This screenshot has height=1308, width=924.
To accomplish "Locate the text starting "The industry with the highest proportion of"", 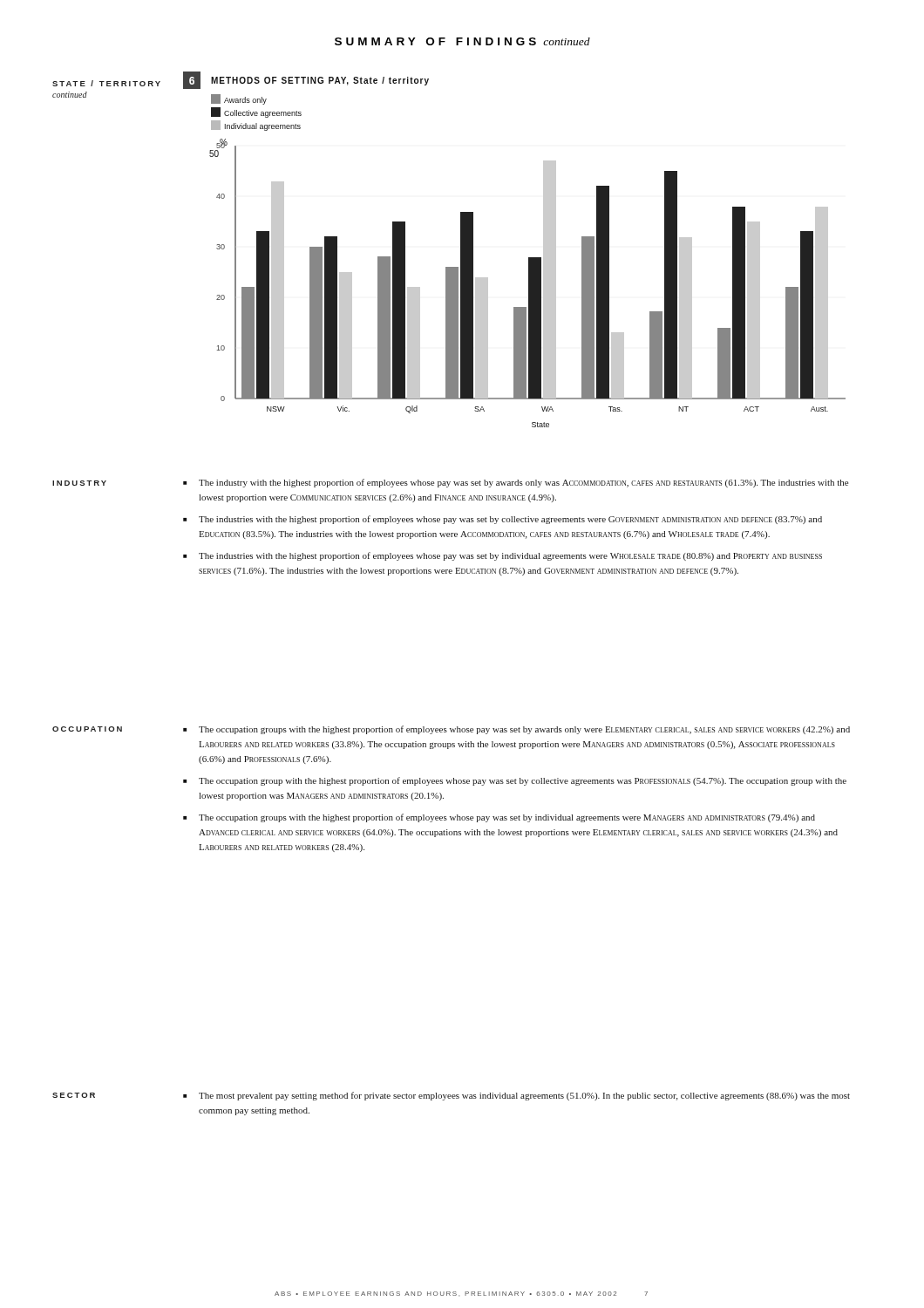I will pyautogui.click(x=519, y=490).
